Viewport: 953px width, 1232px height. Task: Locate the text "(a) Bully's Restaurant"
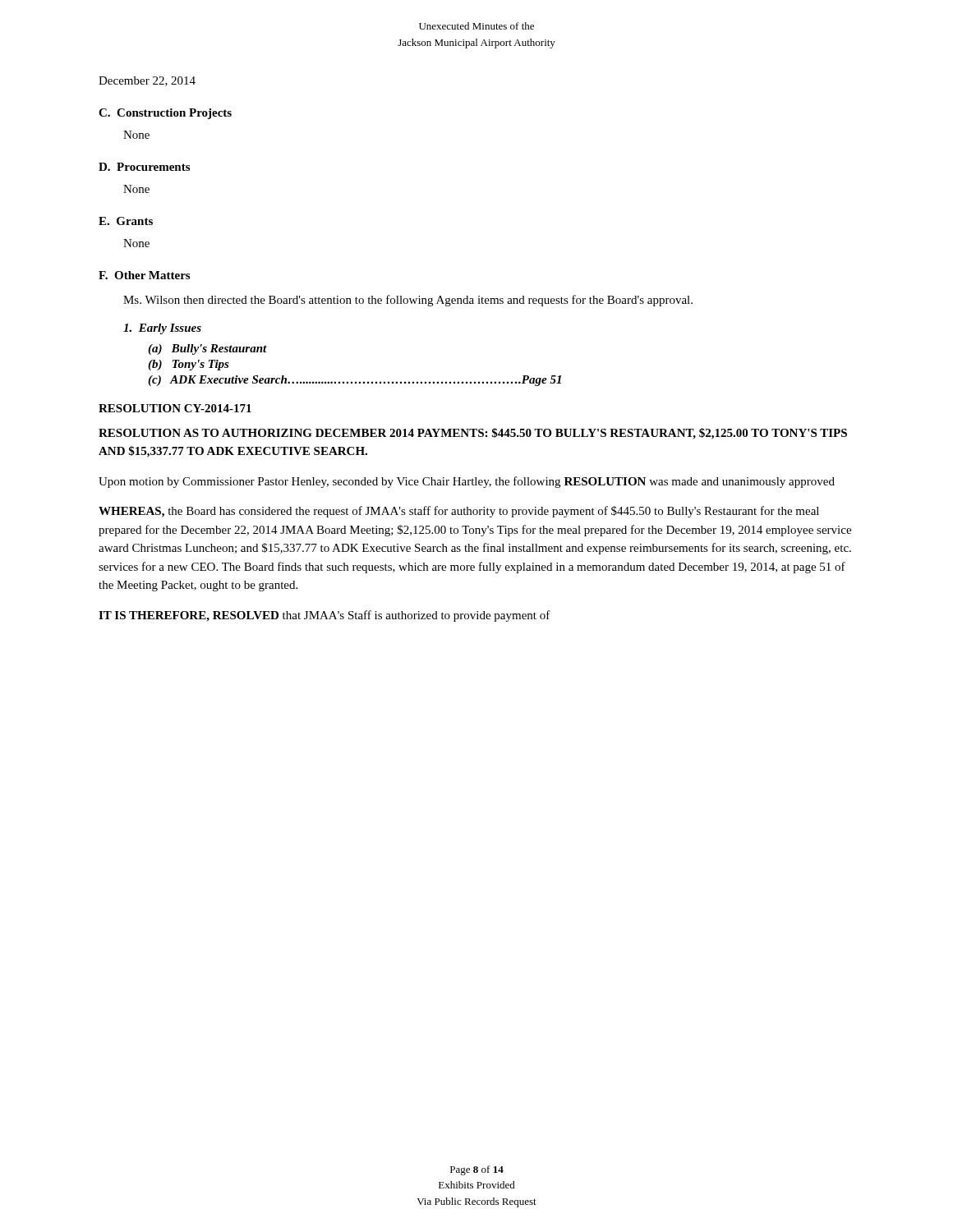(207, 348)
